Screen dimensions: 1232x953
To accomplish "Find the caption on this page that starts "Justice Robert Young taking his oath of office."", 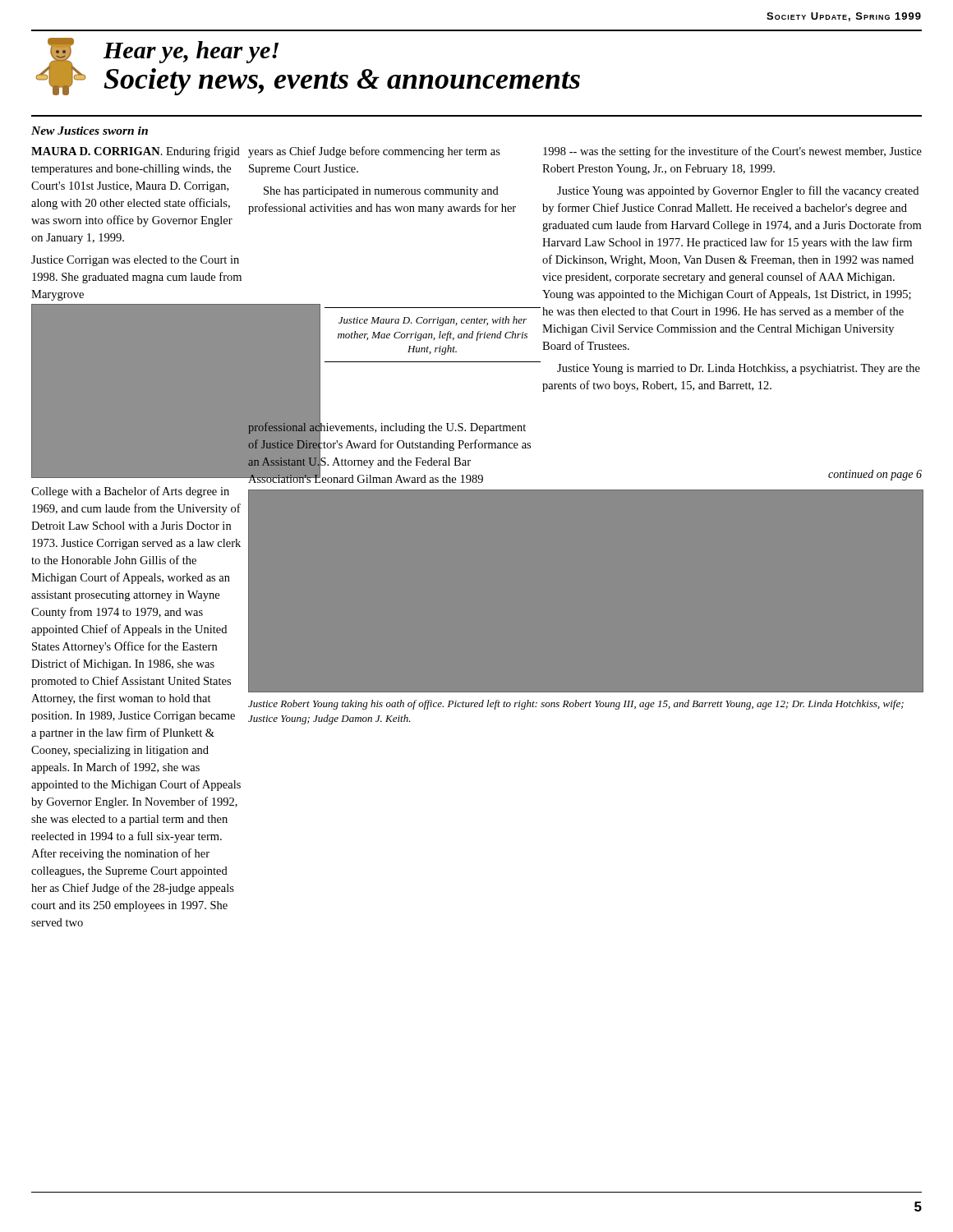I will tap(576, 711).
